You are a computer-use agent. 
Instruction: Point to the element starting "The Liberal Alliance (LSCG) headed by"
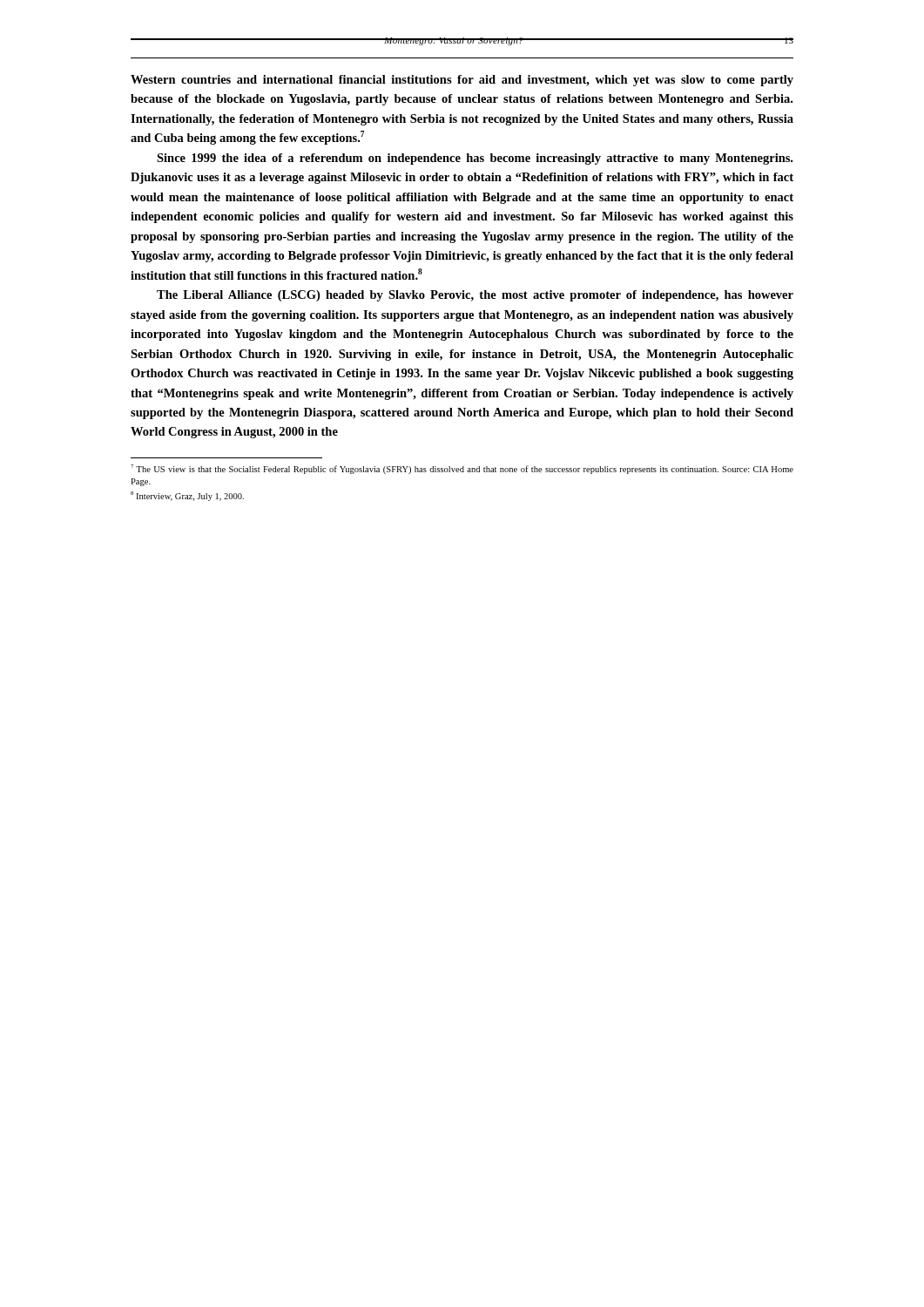[x=462, y=363]
